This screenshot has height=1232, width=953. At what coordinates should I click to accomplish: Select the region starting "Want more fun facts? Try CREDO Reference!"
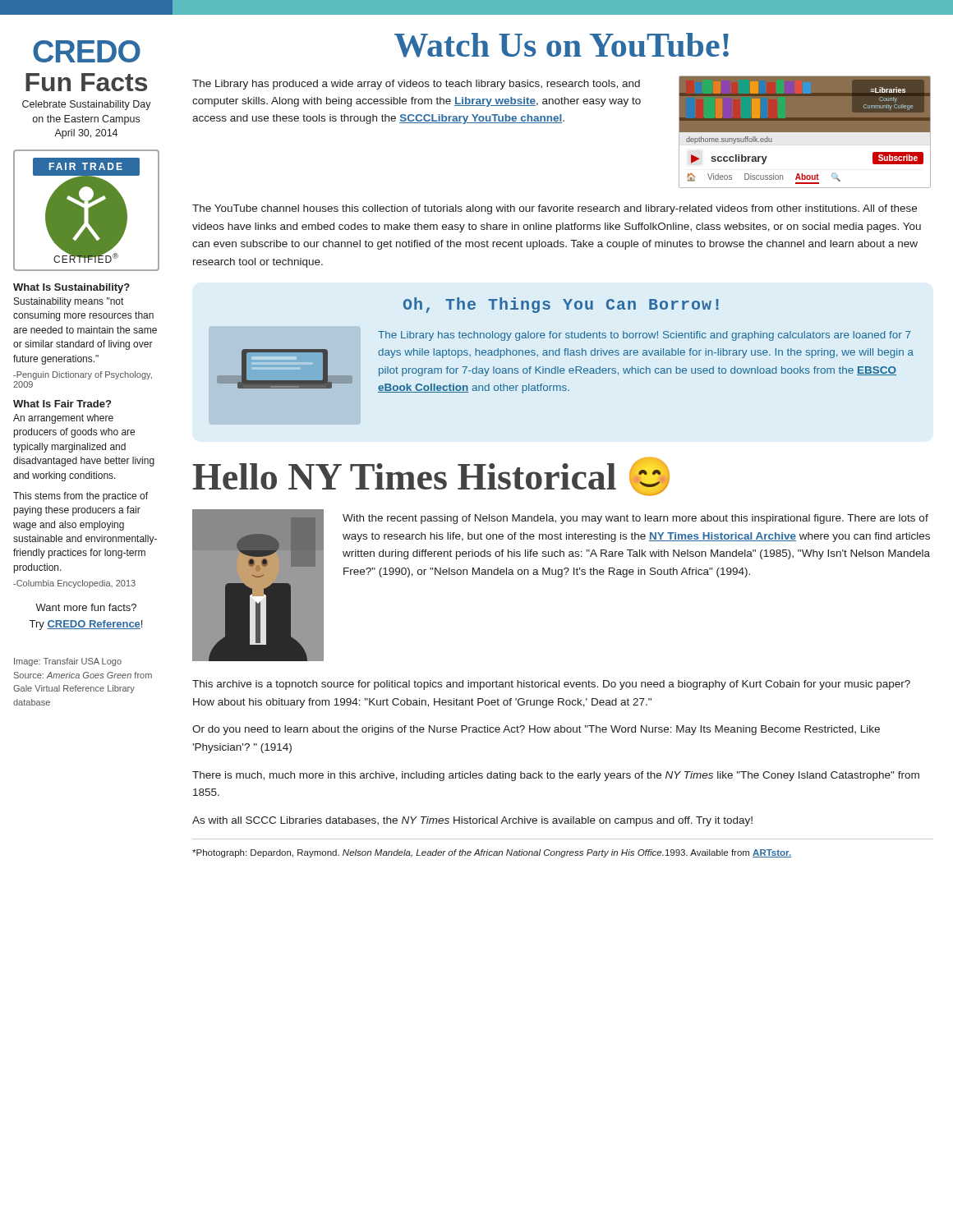86,616
